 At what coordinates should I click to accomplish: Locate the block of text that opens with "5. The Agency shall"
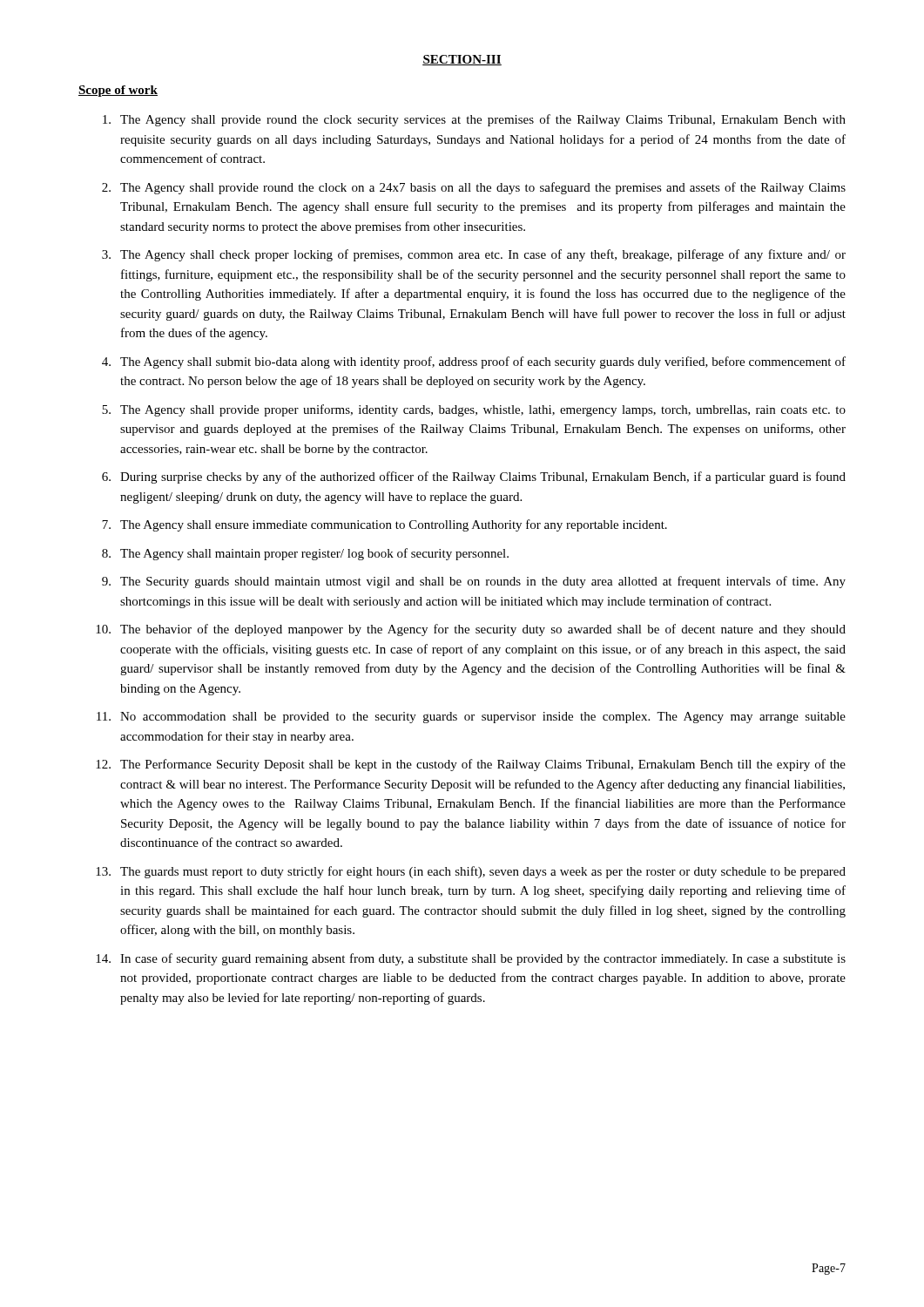[462, 429]
